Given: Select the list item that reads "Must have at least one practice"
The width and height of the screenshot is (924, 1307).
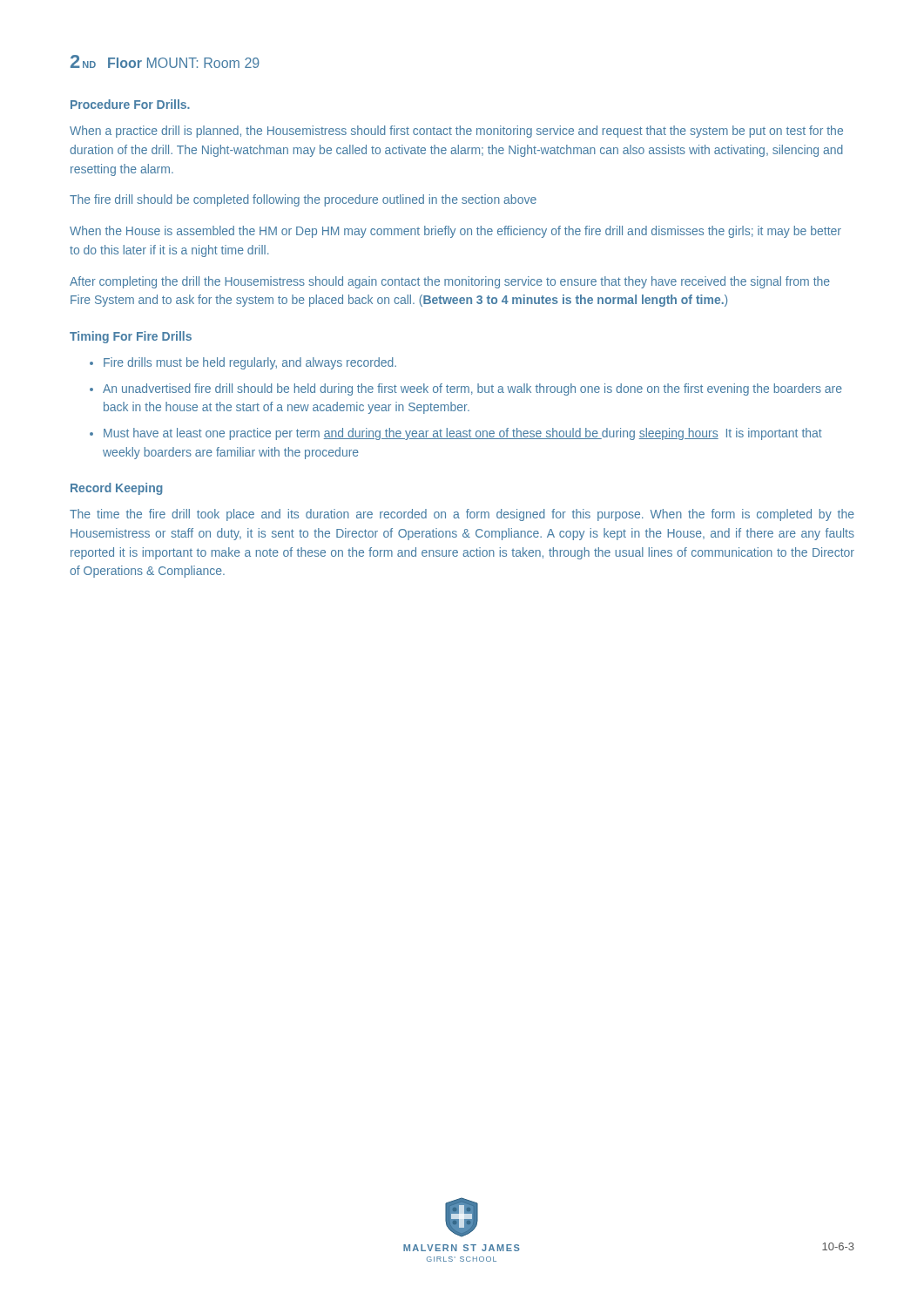Looking at the screenshot, I should click(462, 442).
